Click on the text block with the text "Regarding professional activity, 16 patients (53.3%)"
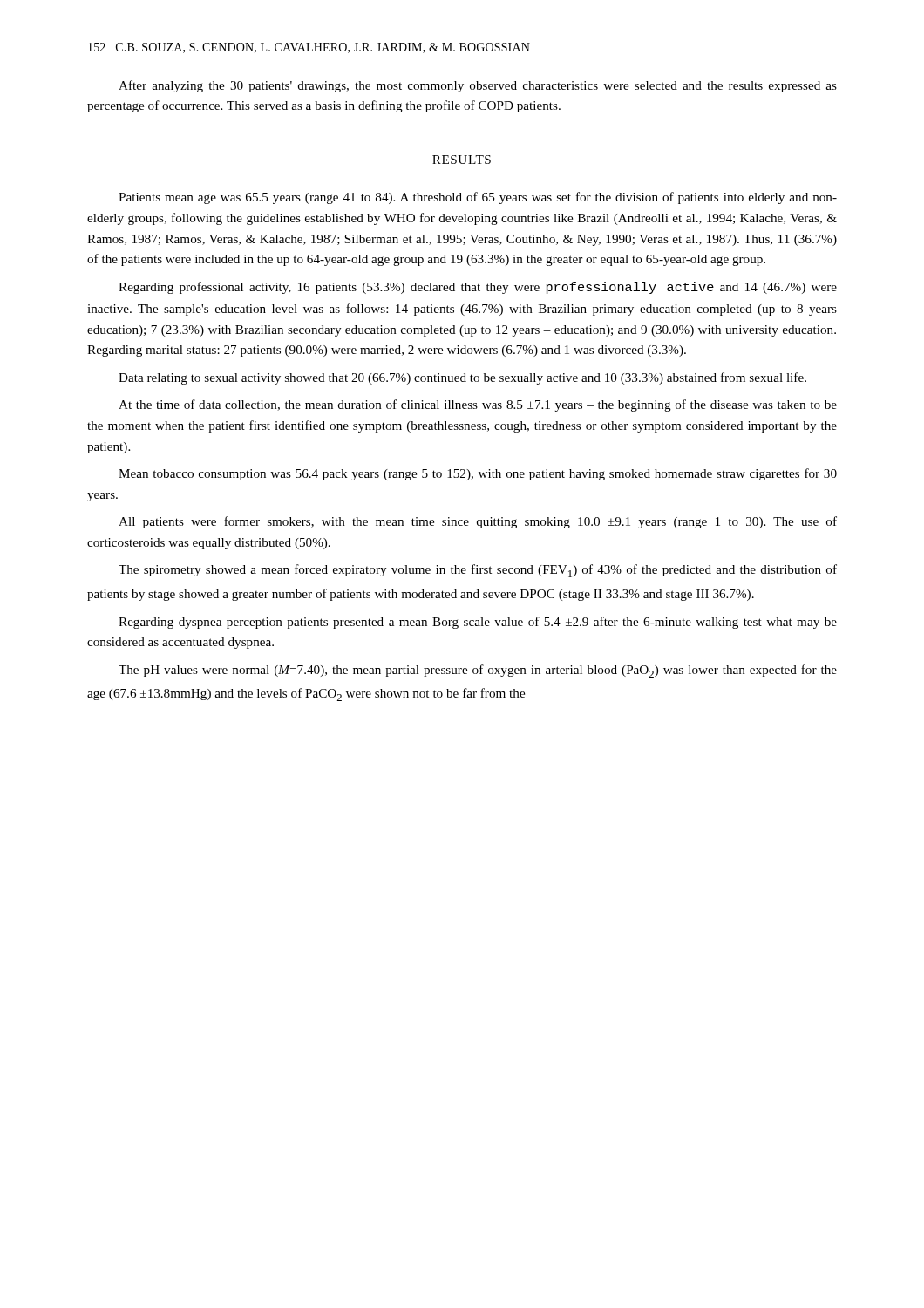 click(462, 318)
